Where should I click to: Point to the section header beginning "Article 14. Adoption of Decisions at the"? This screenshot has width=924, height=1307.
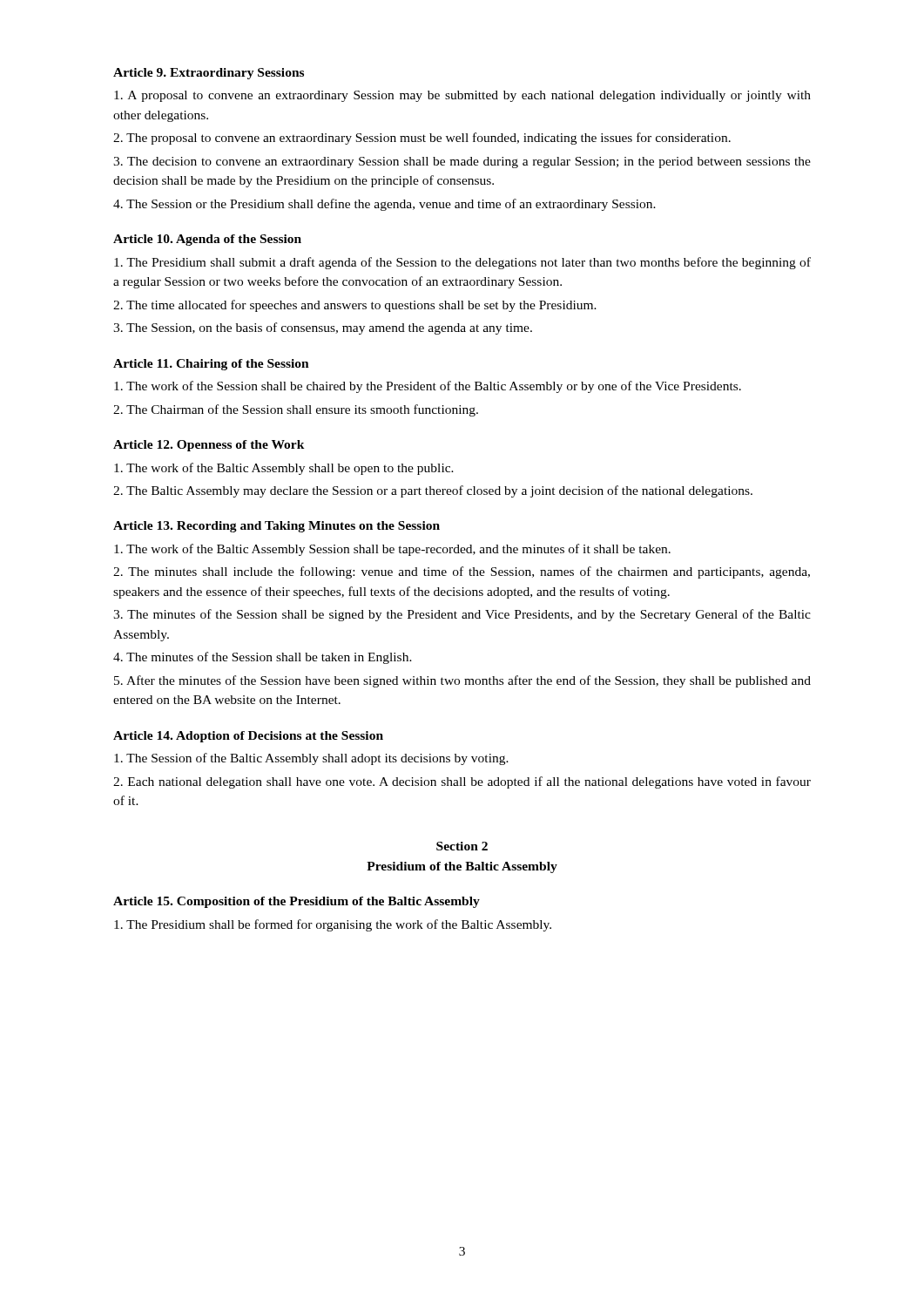coord(462,768)
